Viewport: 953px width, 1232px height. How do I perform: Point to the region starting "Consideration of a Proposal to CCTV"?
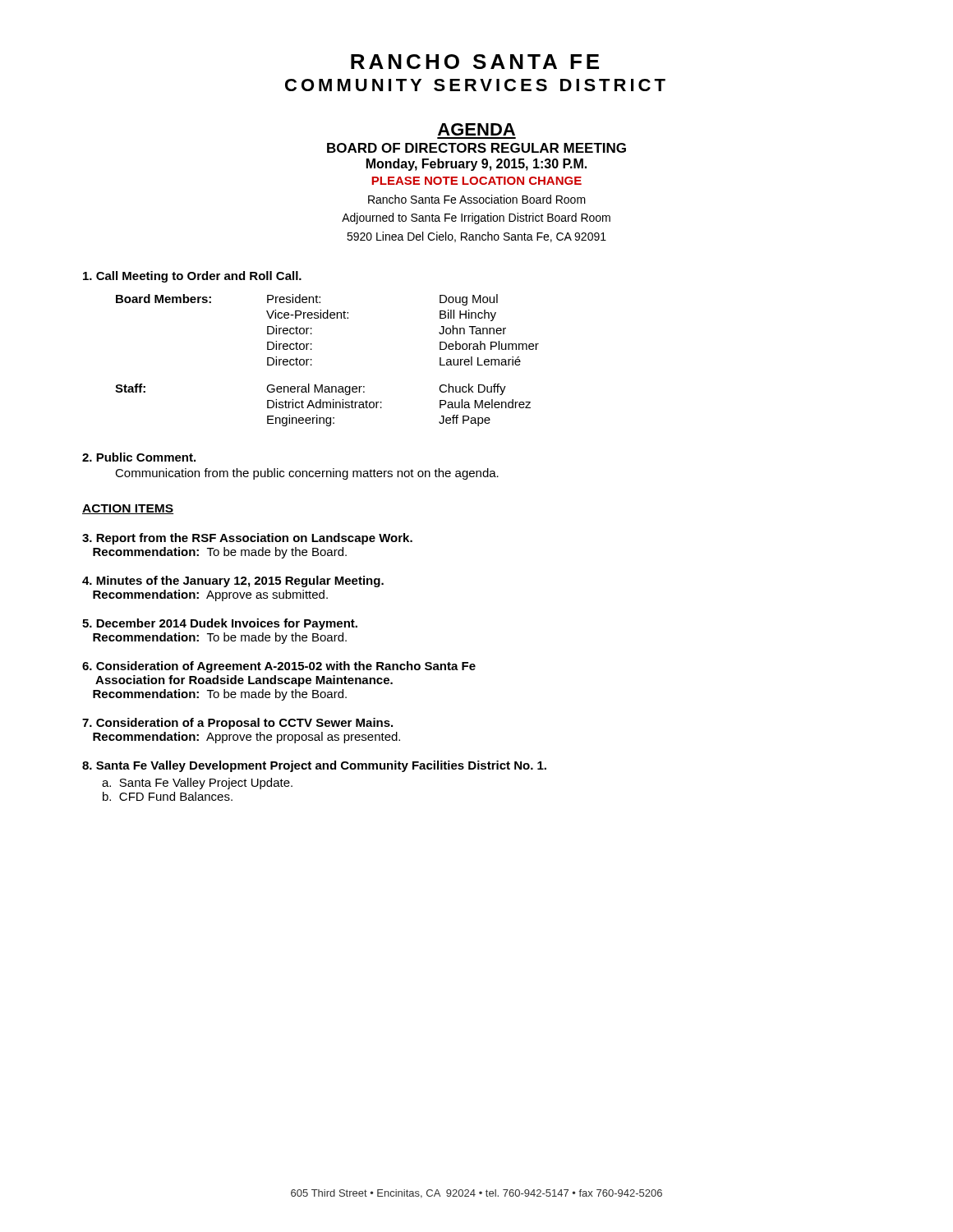coord(242,729)
